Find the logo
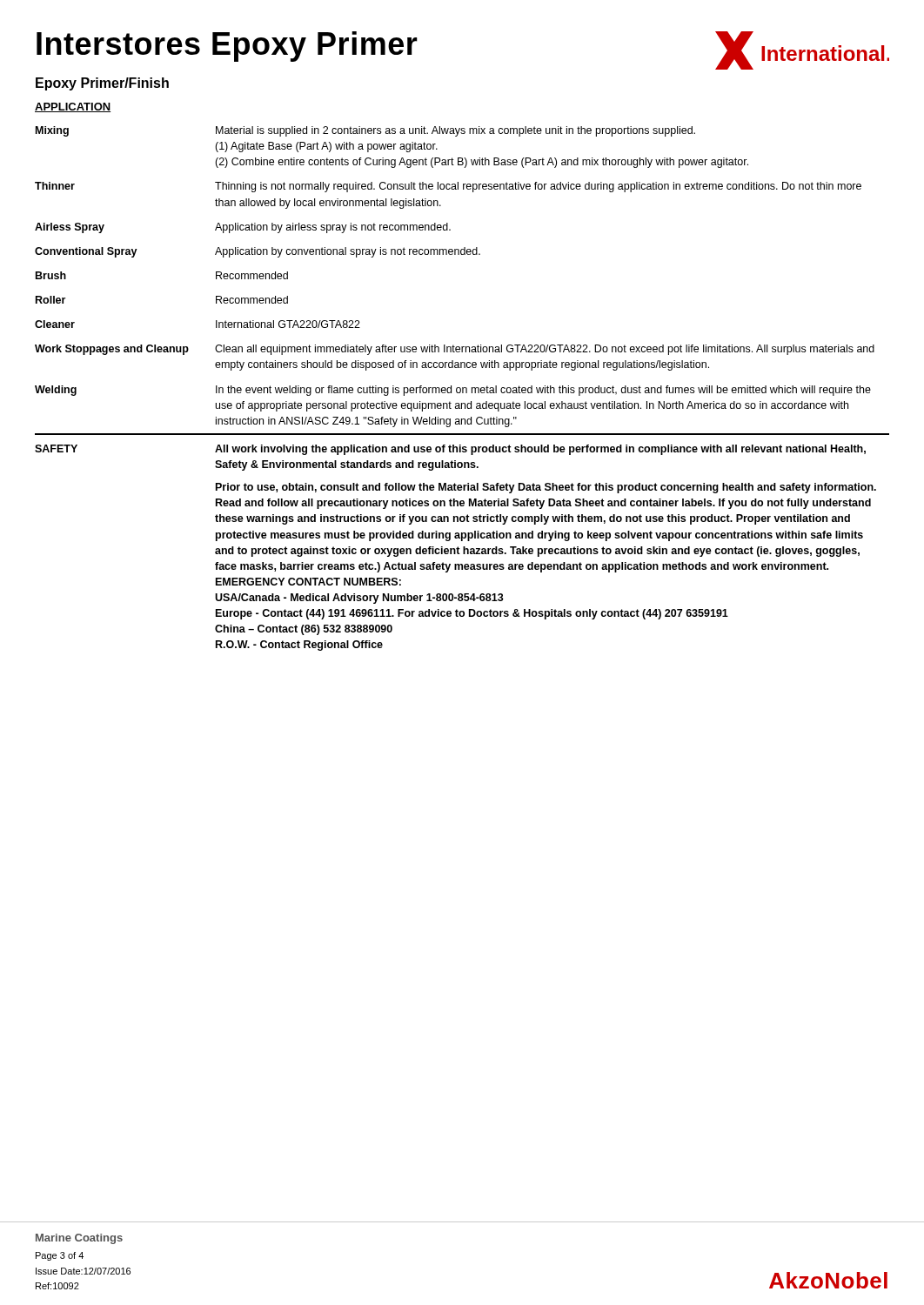 tap(802, 50)
